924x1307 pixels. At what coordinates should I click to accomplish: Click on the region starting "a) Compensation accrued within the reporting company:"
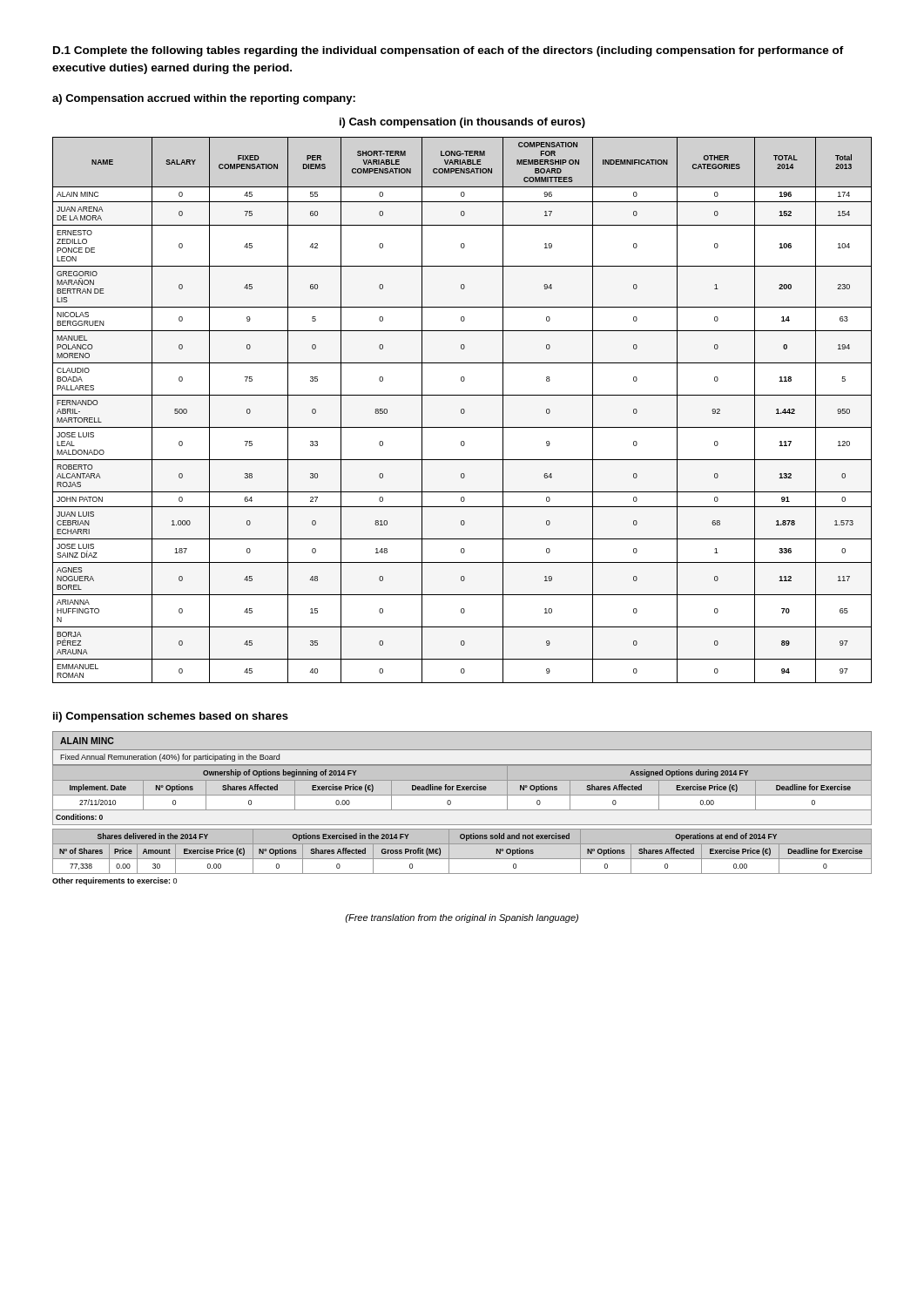(x=204, y=98)
